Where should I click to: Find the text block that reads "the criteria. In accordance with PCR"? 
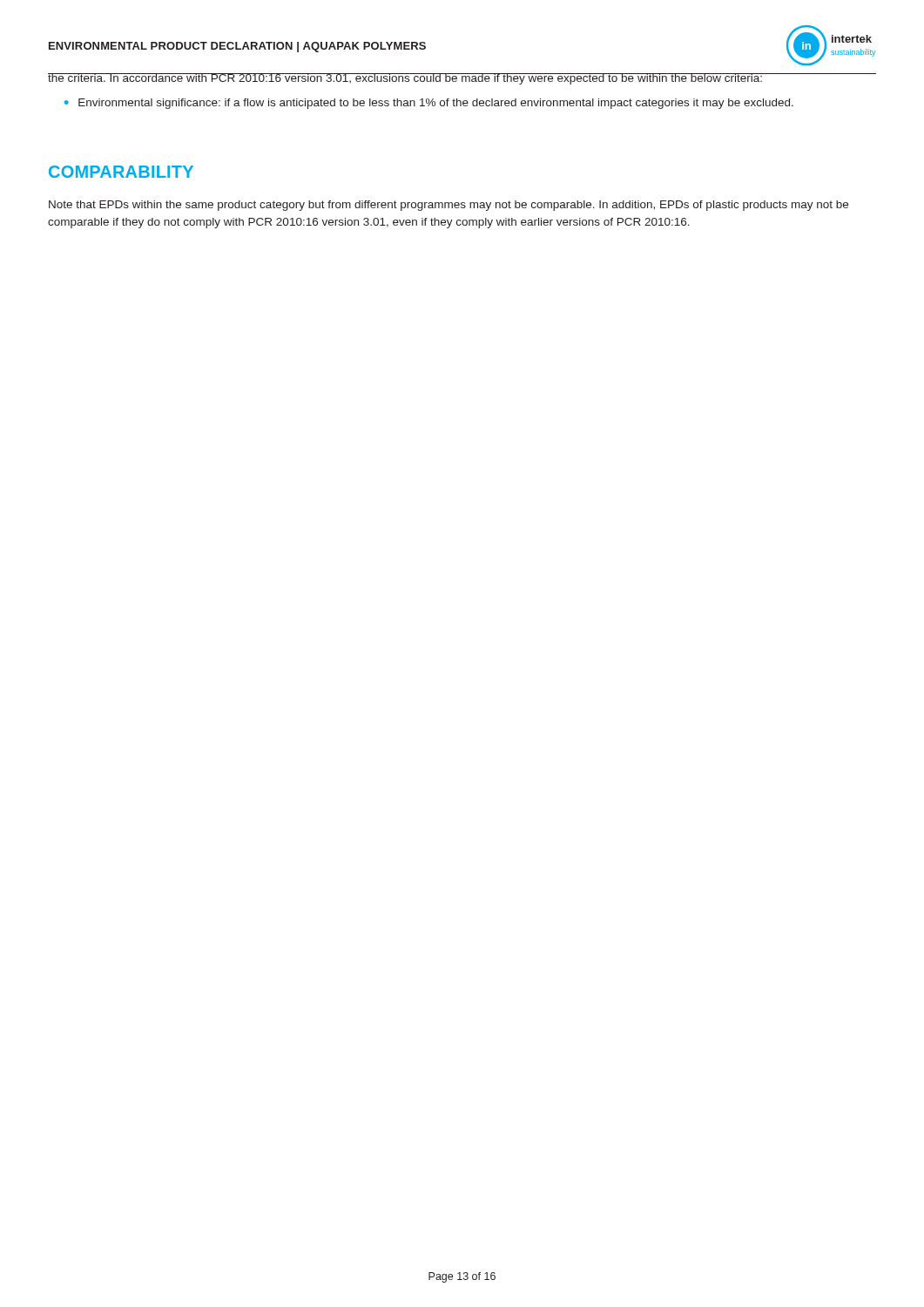click(405, 78)
